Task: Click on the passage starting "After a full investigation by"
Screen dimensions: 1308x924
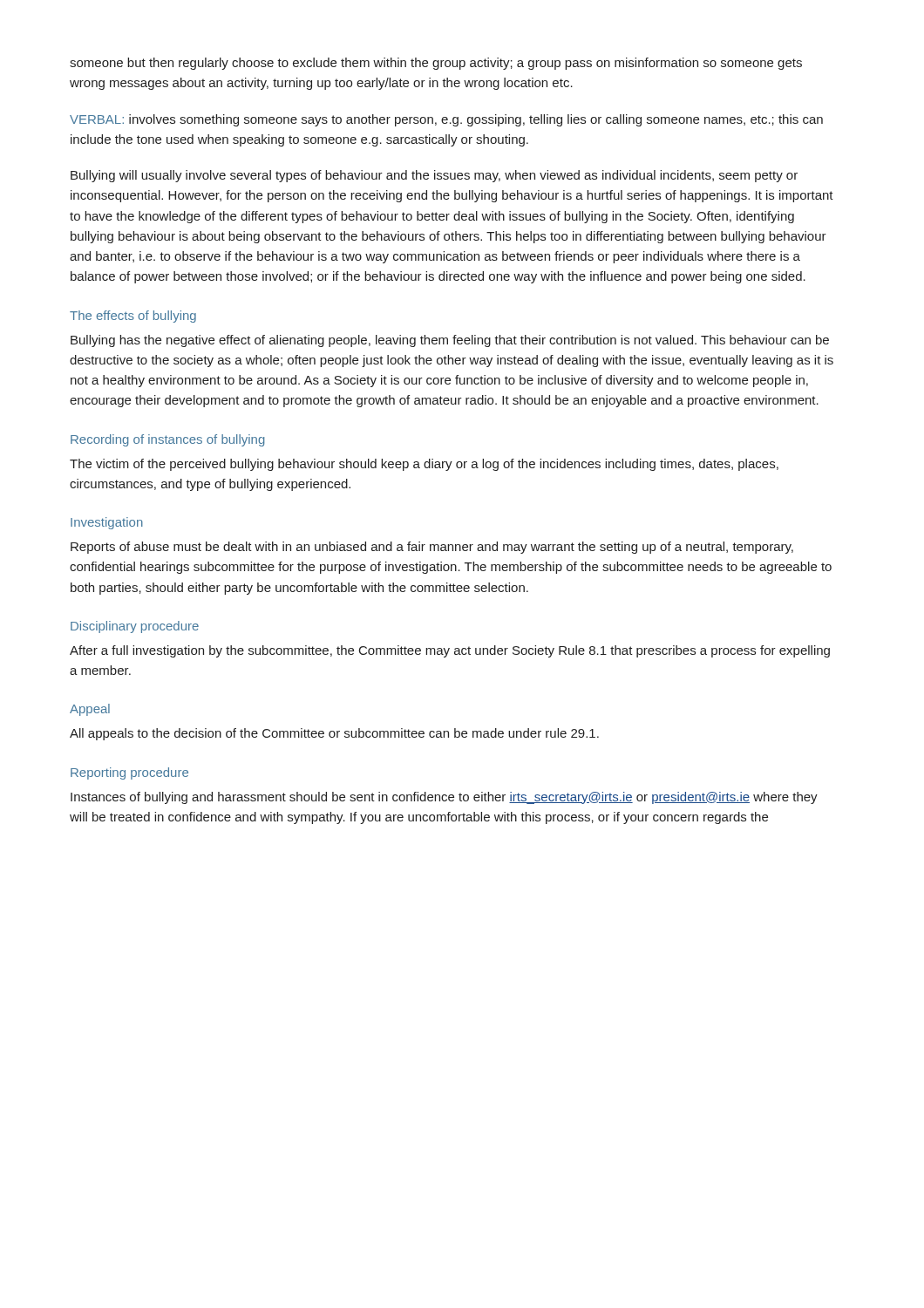Action: click(x=450, y=660)
